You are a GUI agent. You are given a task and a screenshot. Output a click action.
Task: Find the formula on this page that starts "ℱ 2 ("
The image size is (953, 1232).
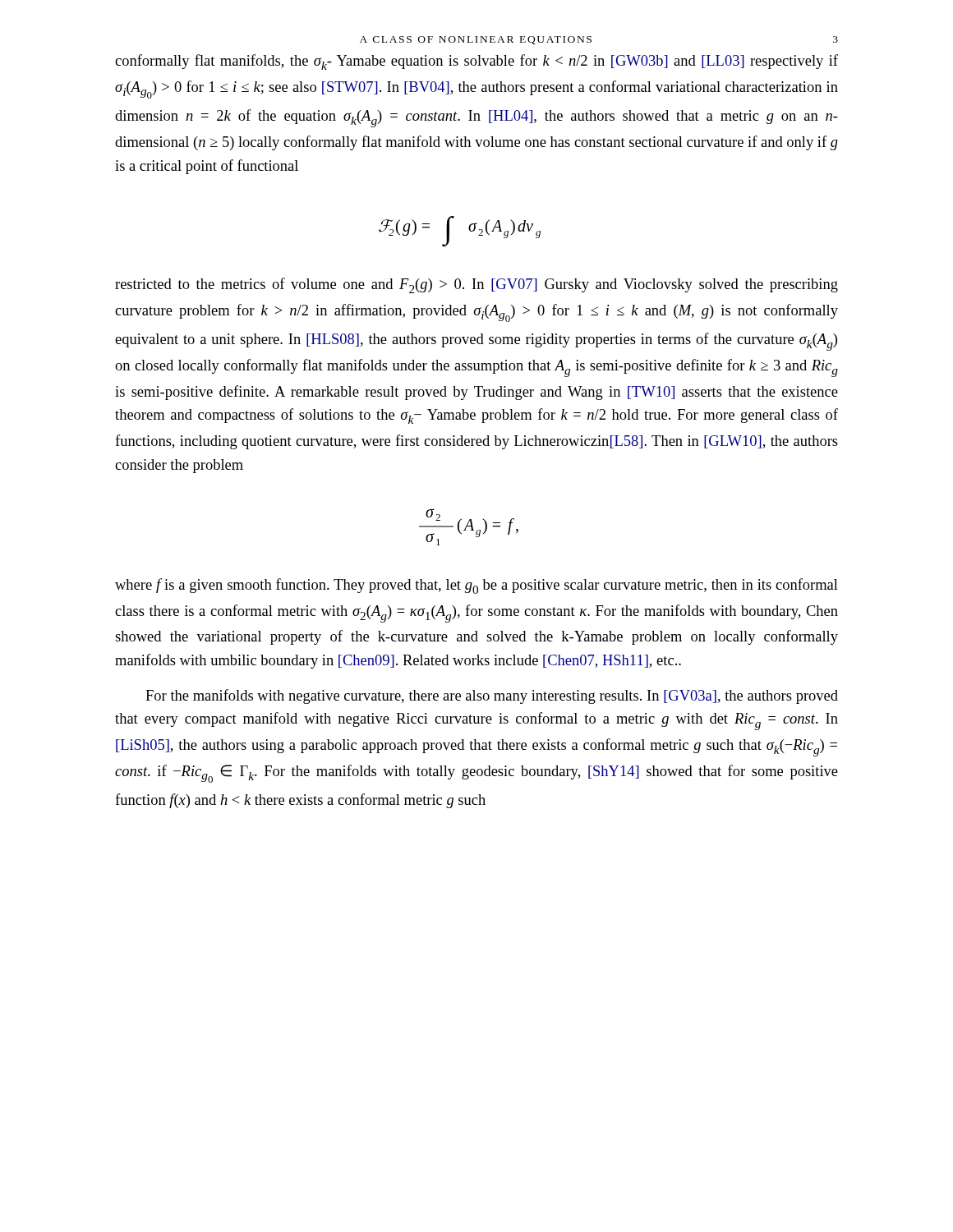point(476,225)
